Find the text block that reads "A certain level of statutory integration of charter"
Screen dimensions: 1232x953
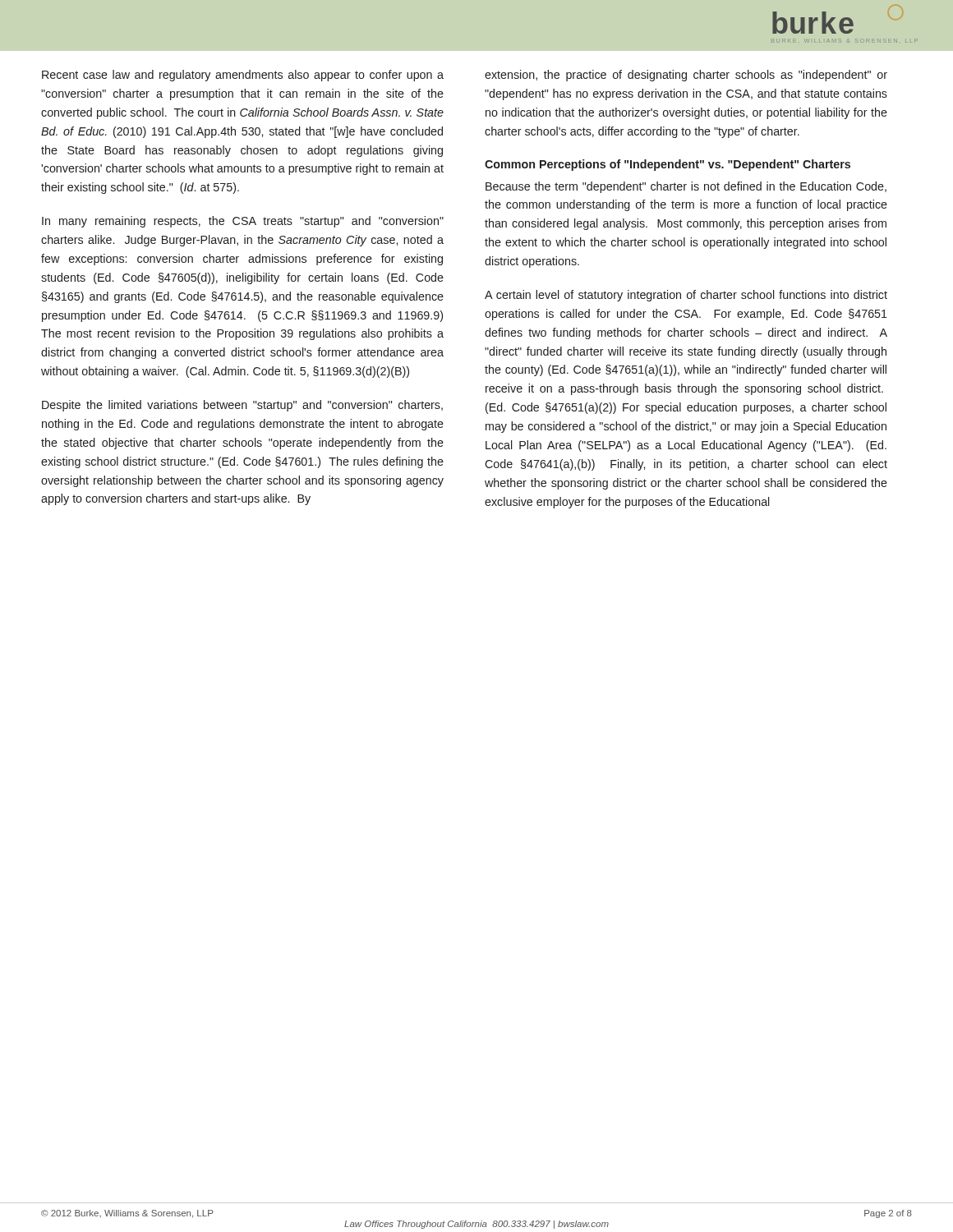(x=686, y=398)
